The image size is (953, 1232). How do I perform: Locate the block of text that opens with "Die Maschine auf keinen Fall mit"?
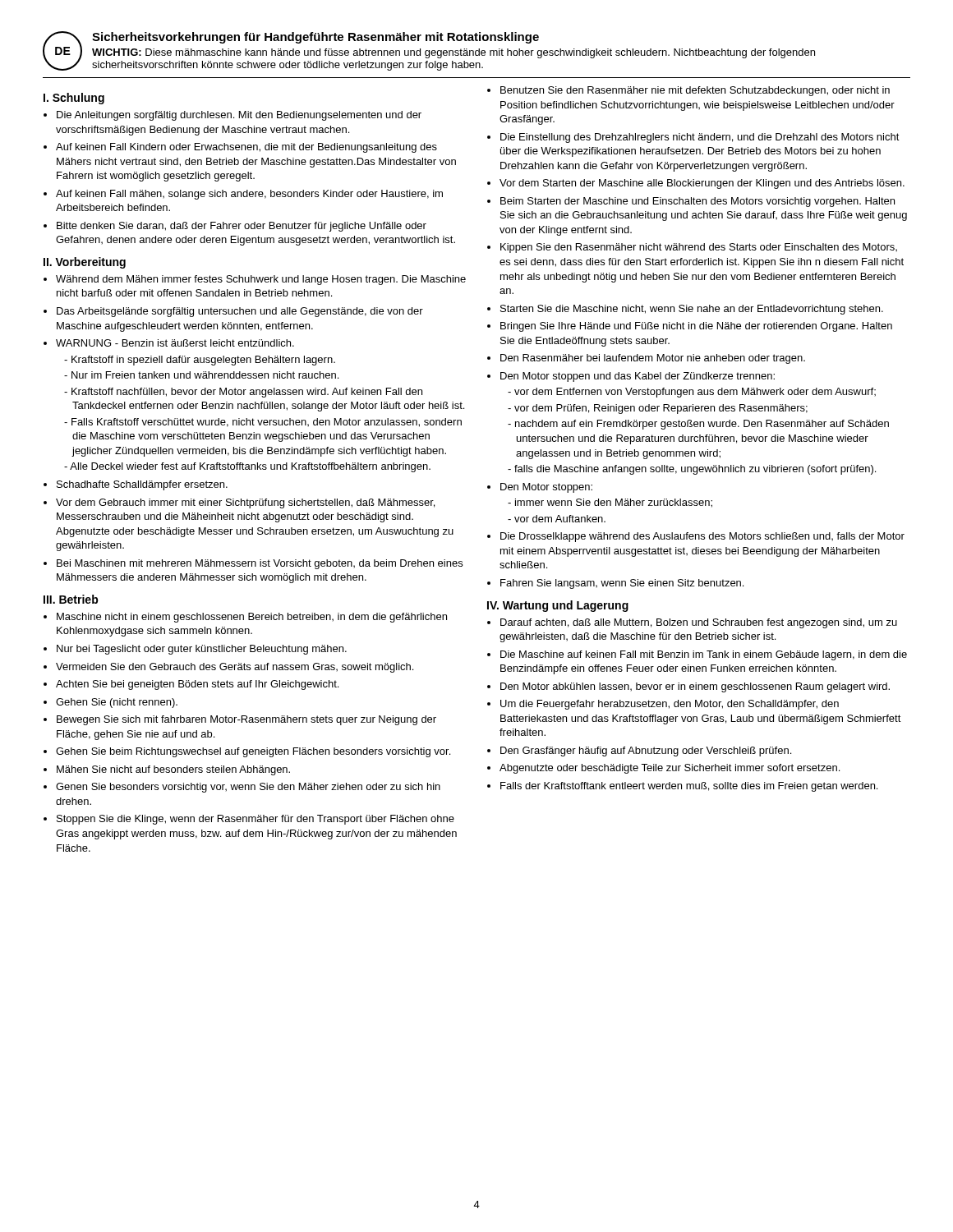[x=703, y=661]
